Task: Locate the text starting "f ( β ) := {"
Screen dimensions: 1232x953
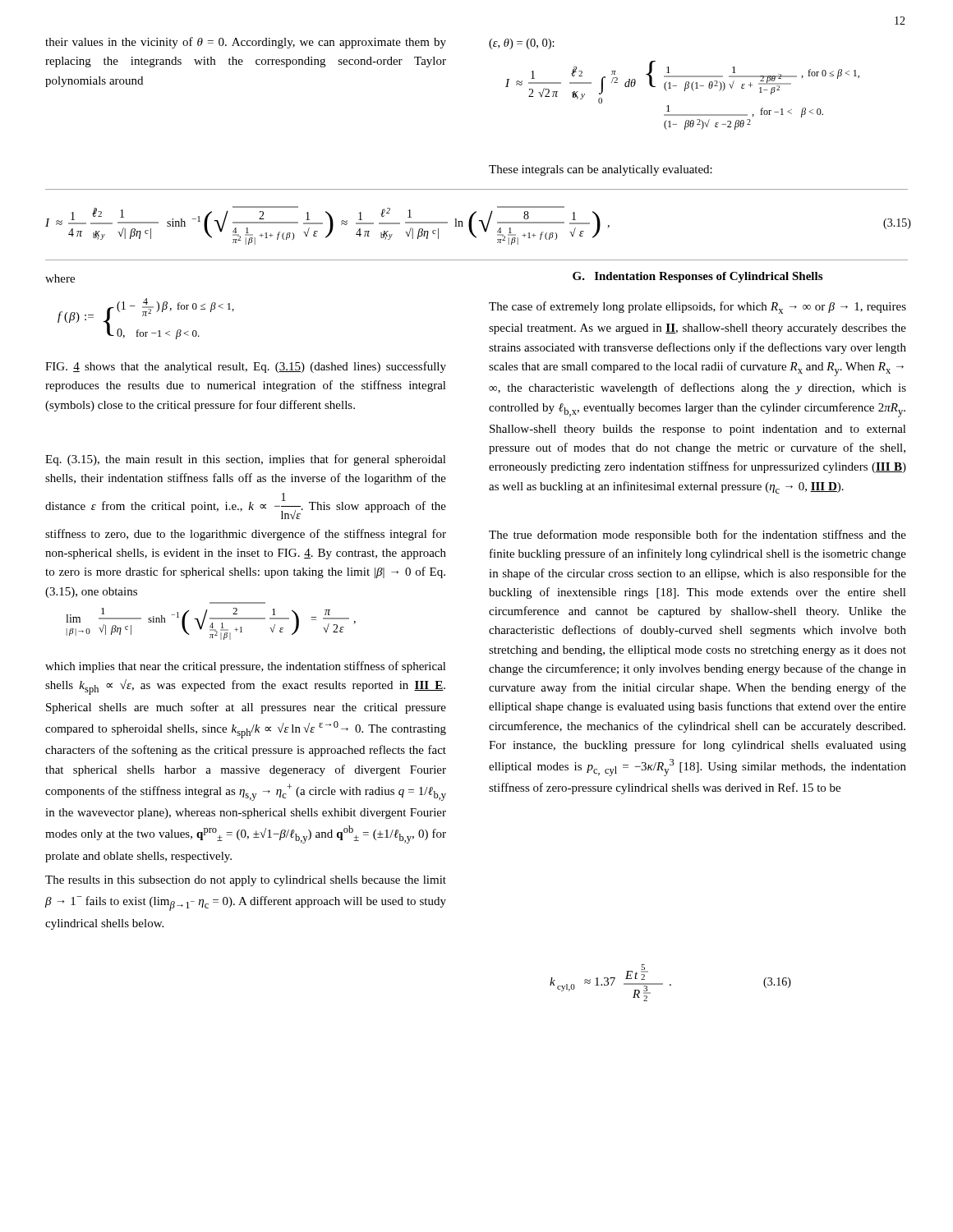Action: coord(197,320)
